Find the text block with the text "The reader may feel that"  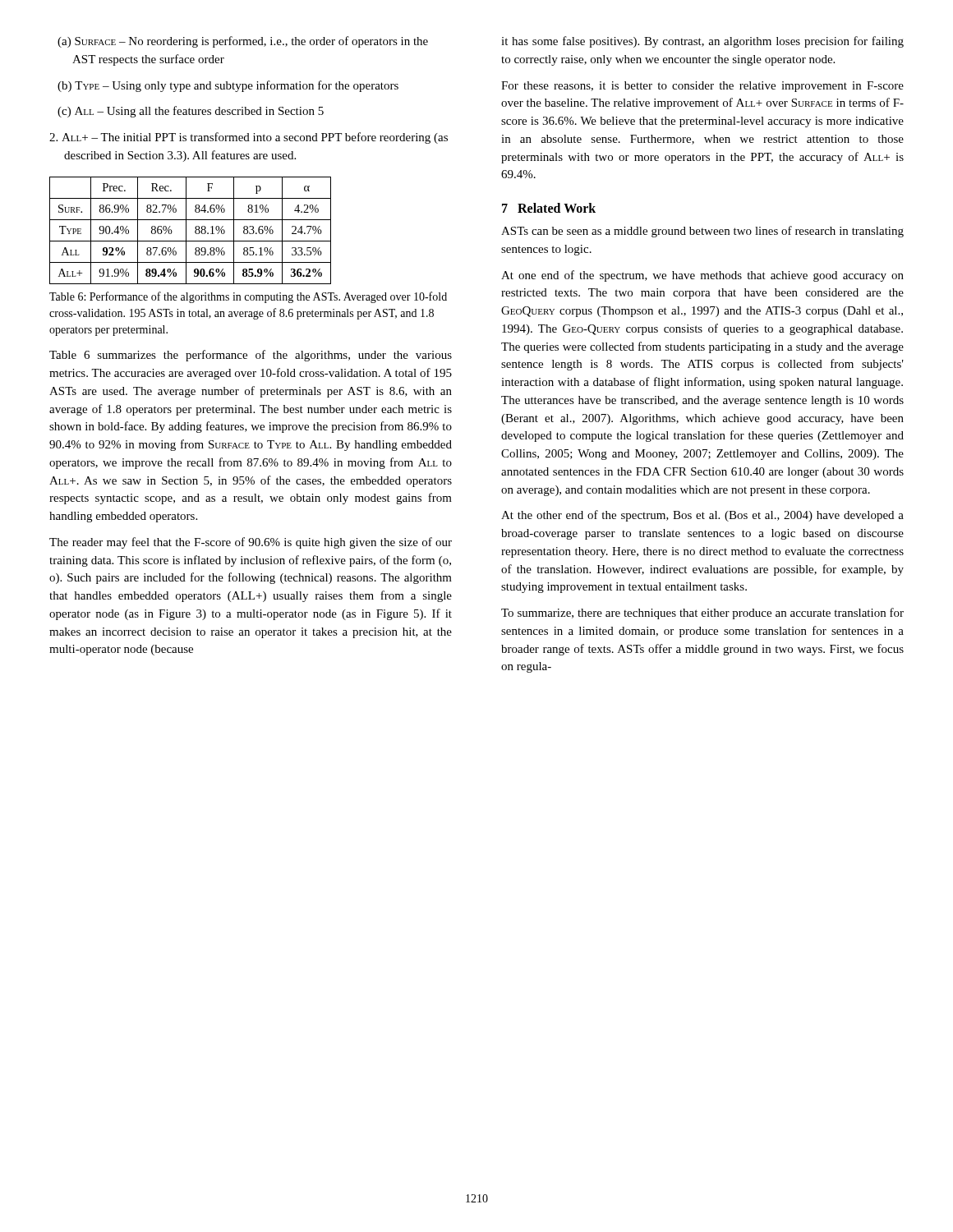[x=251, y=596]
